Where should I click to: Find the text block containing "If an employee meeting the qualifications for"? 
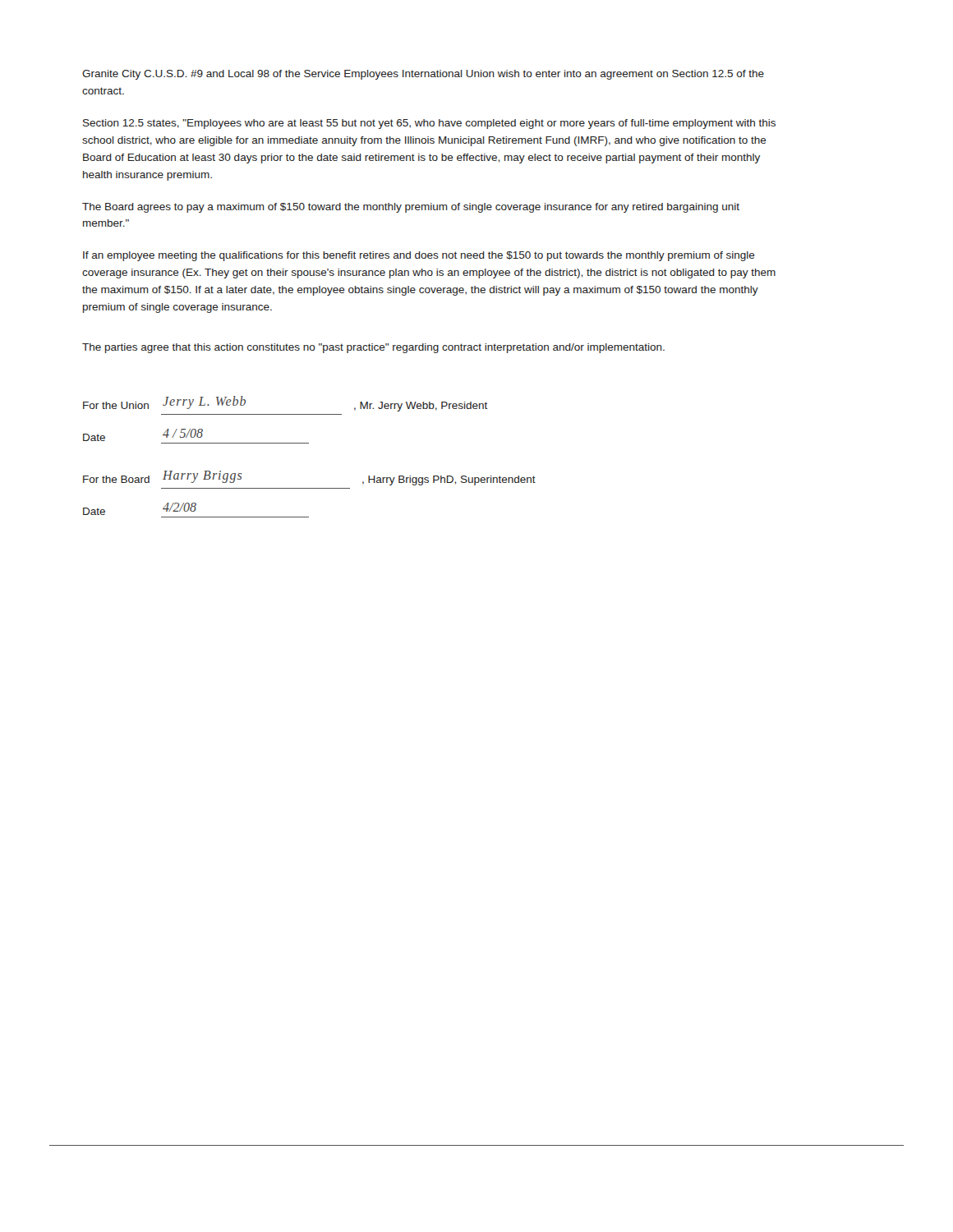(429, 281)
